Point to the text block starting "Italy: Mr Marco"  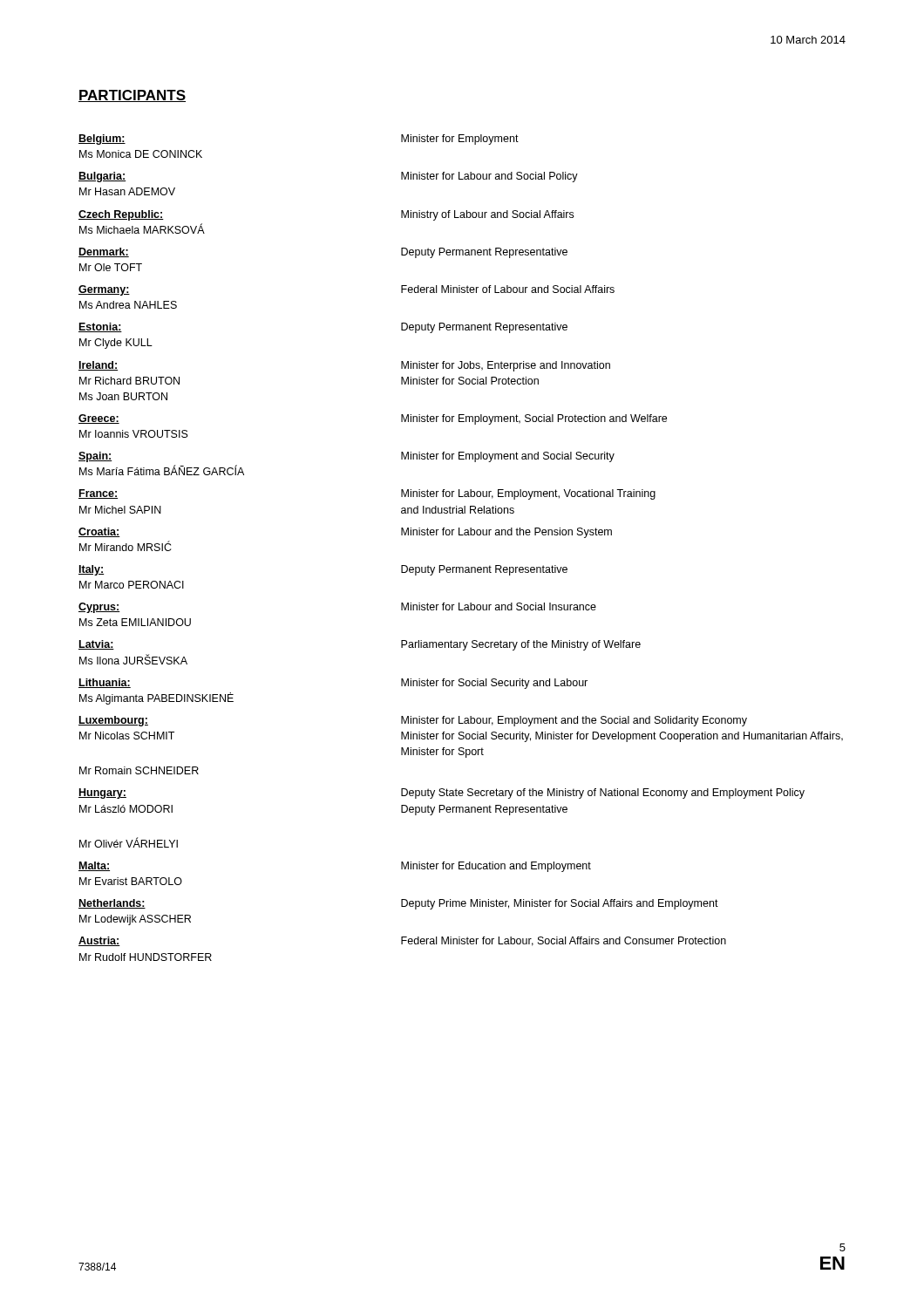point(91,570)
